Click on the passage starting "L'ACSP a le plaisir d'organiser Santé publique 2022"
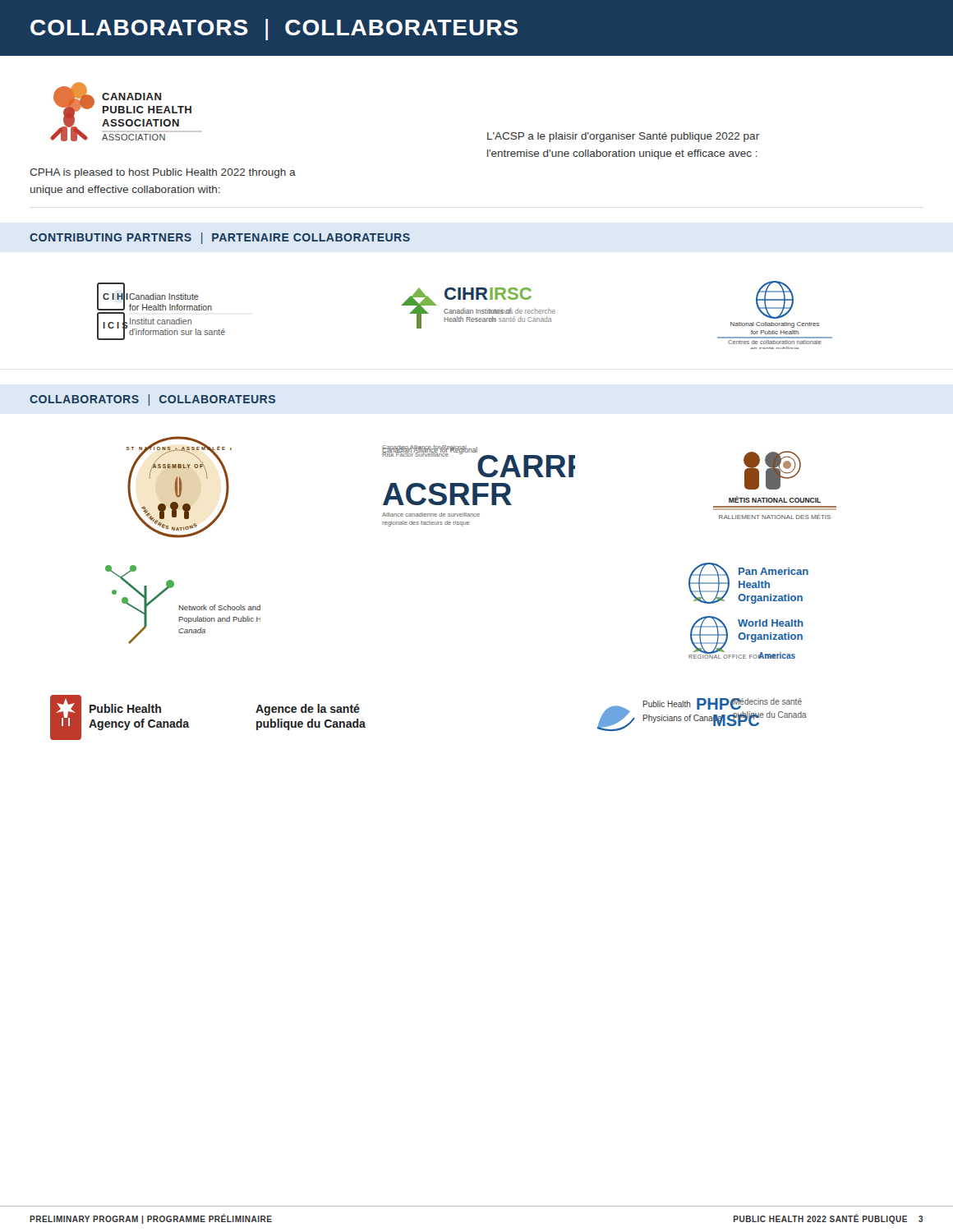Screen dimensions: 1232x953 click(x=623, y=145)
